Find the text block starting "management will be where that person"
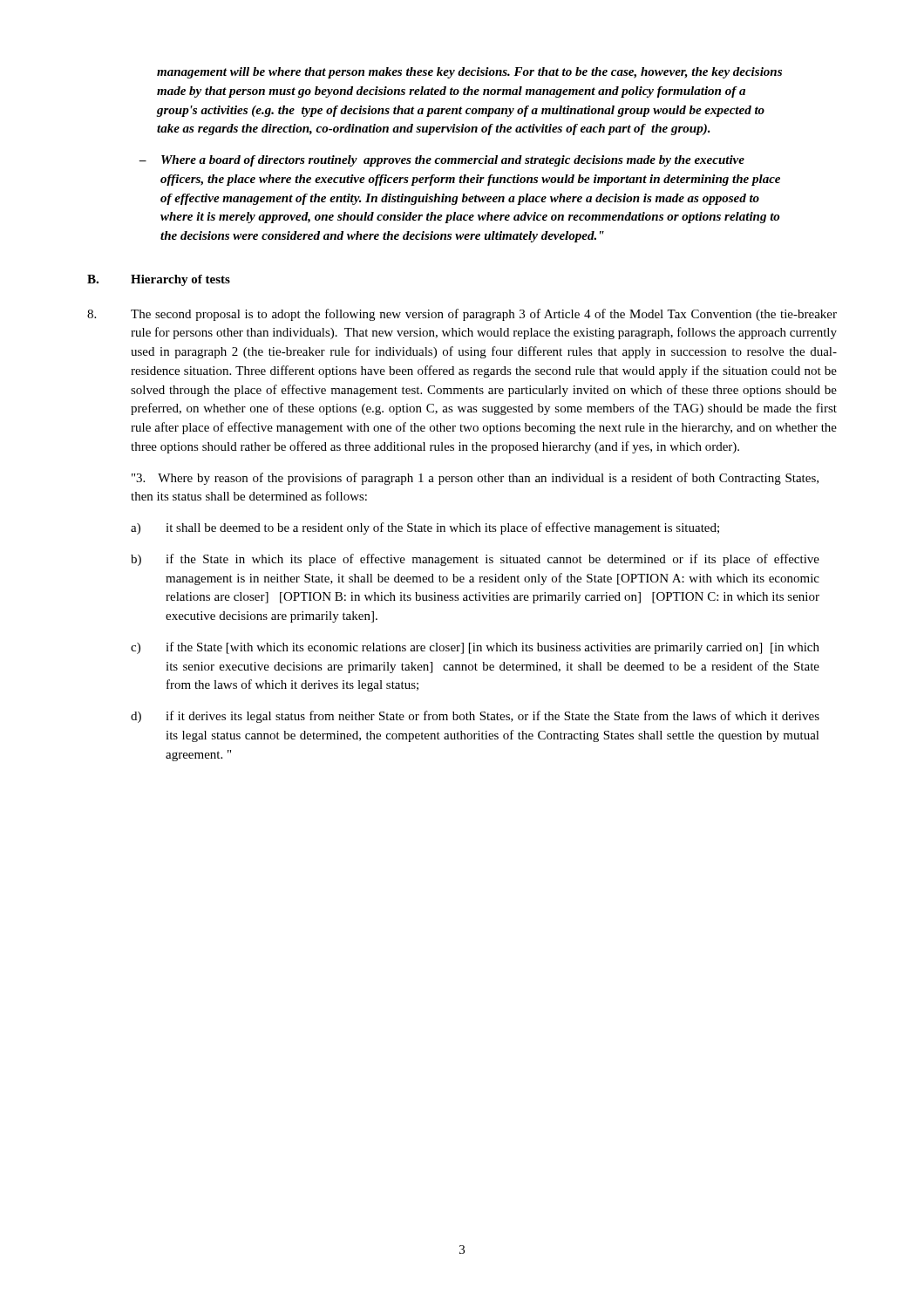 tap(470, 100)
